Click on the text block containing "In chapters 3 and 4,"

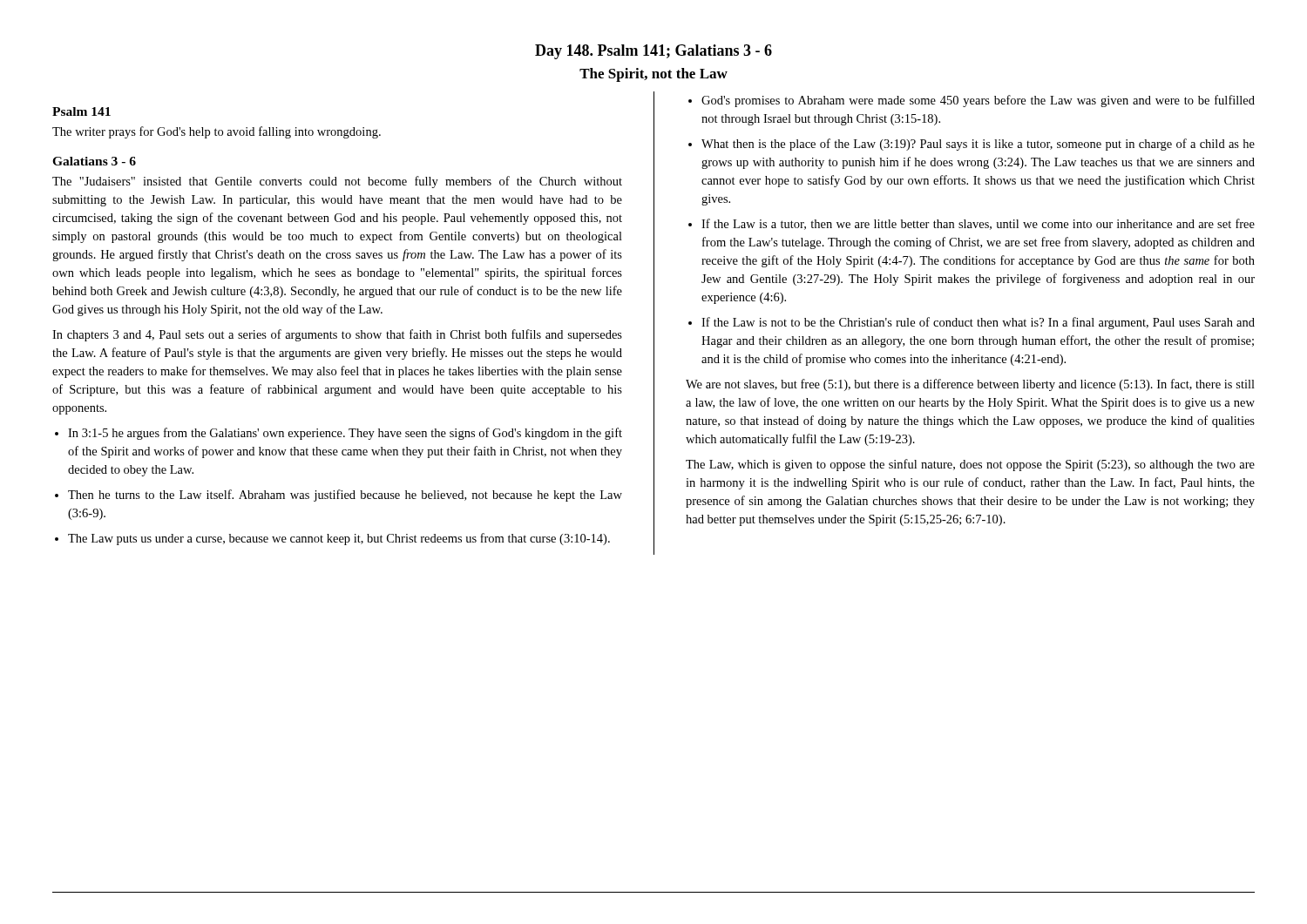point(337,371)
